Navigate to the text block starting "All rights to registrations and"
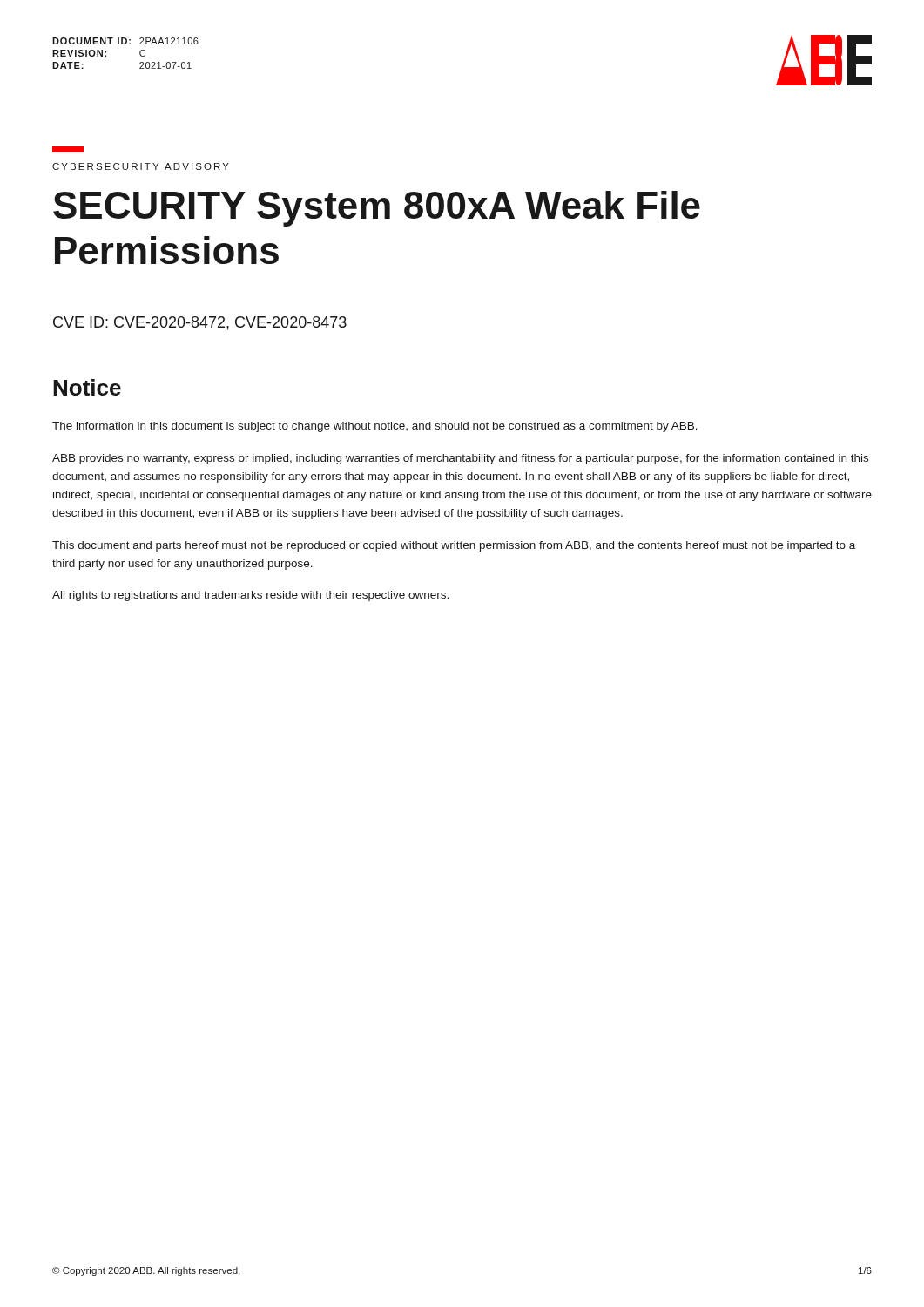 coord(251,595)
